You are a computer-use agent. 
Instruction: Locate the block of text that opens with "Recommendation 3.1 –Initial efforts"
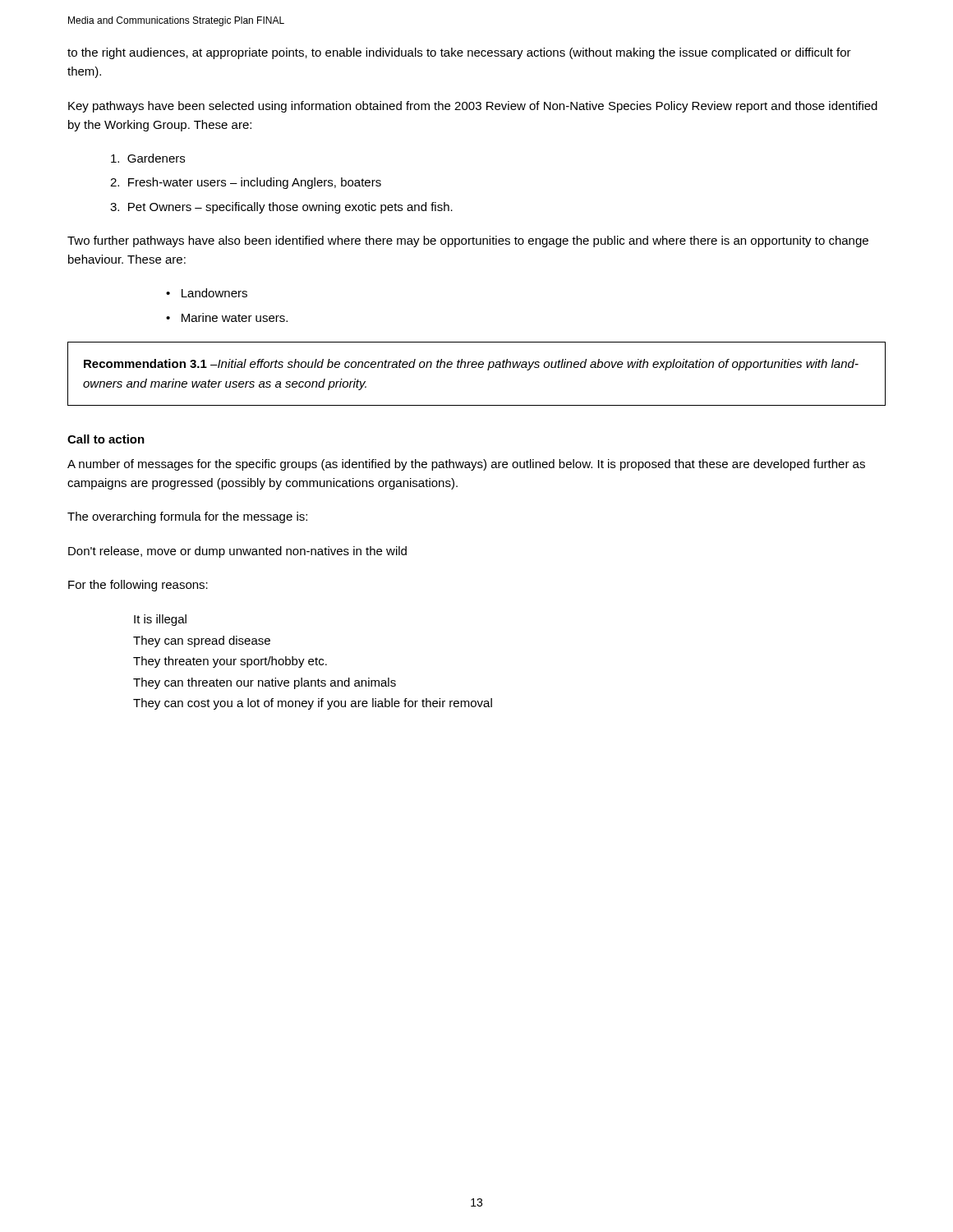471,373
